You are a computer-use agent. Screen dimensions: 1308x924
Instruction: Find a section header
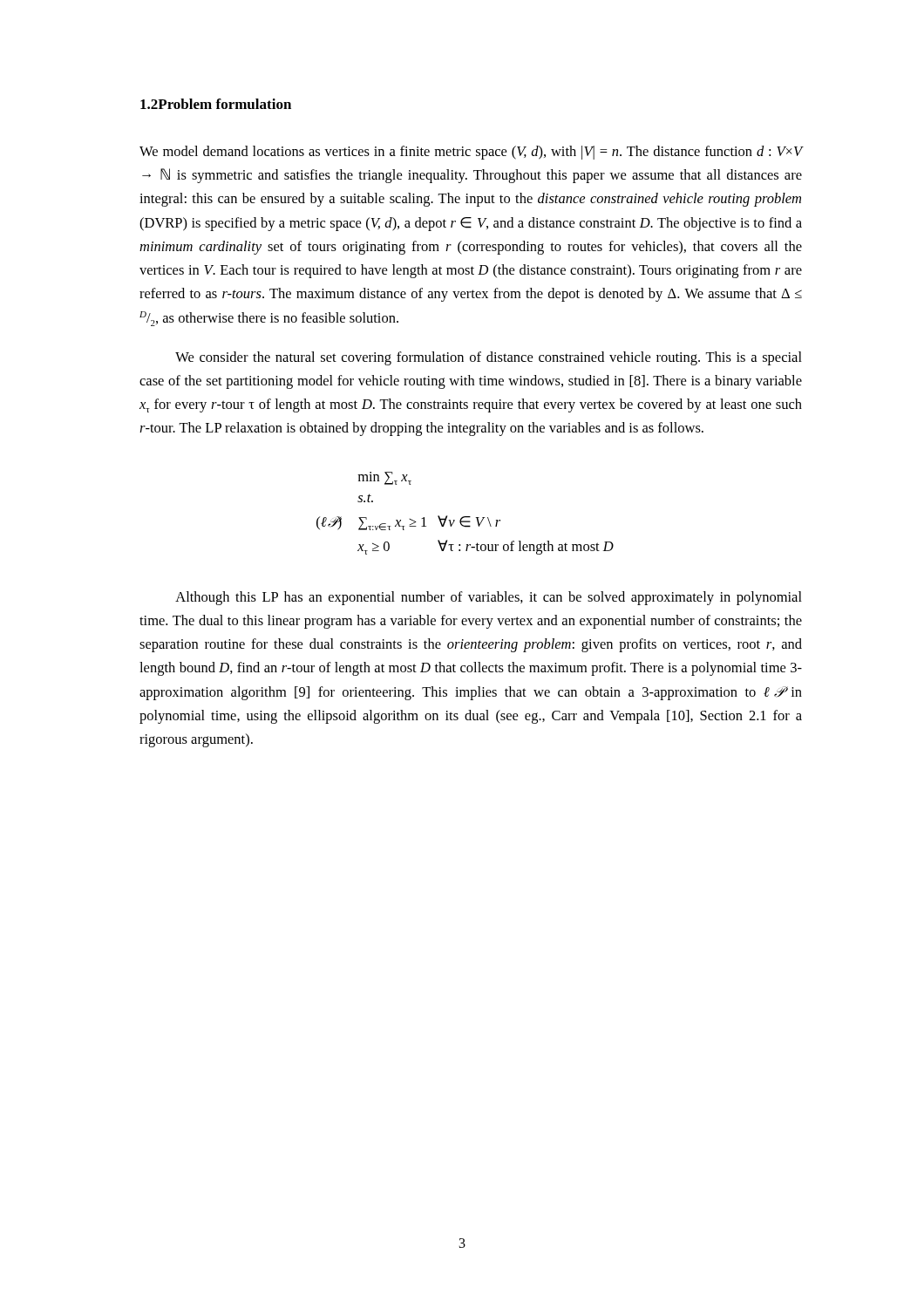coord(215,104)
